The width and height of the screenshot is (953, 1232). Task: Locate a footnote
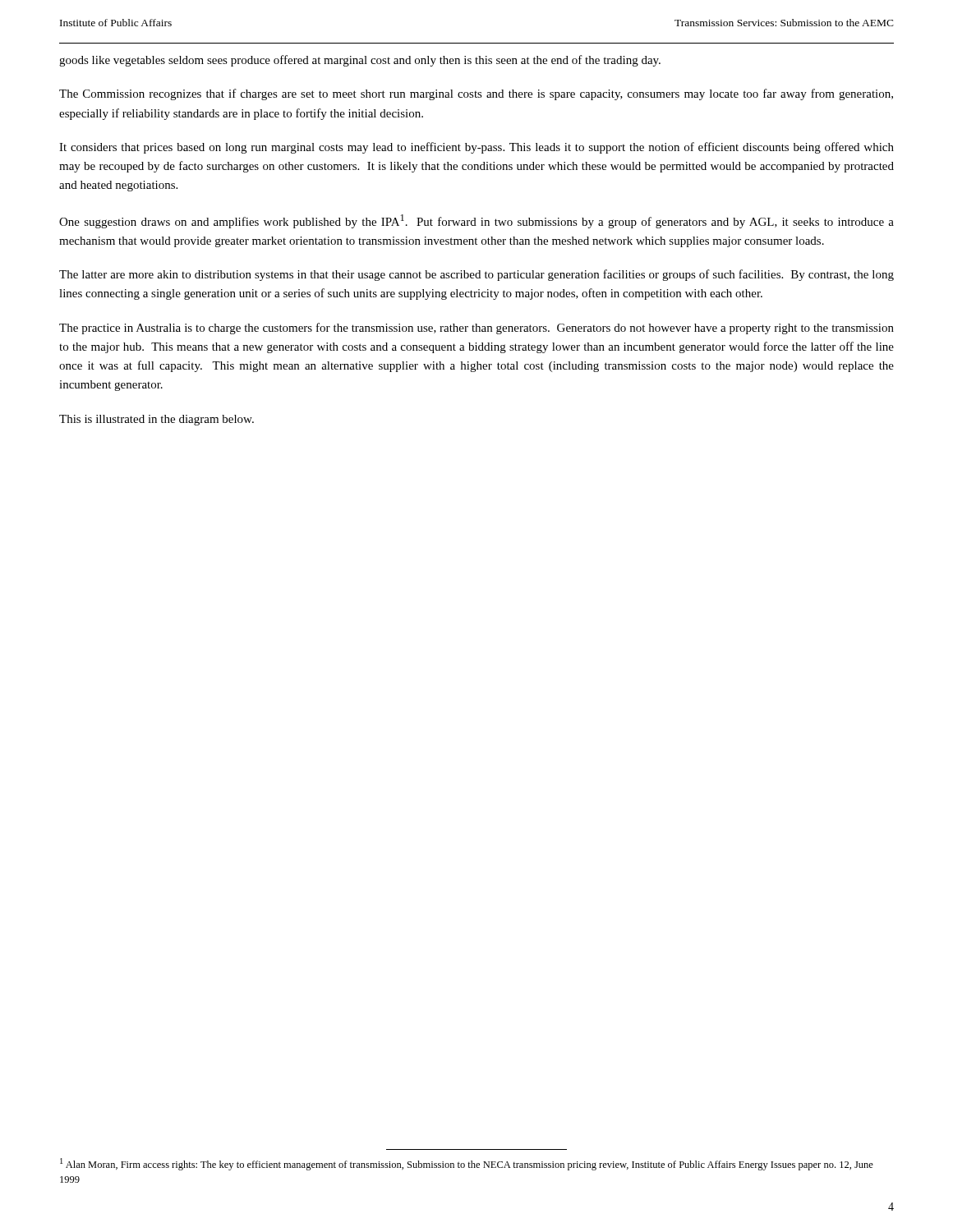[466, 1171]
